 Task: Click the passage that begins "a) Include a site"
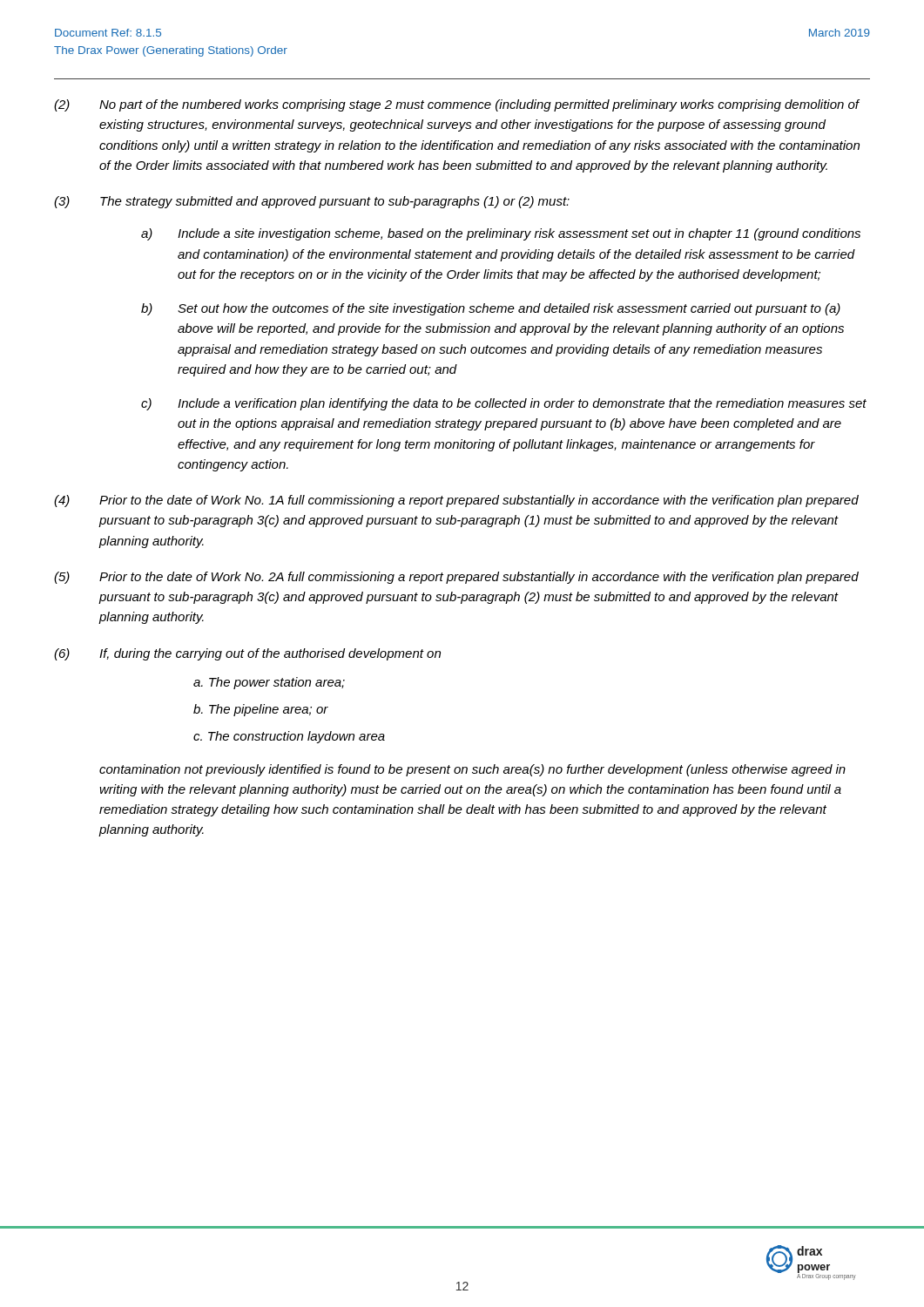tap(506, 254)
